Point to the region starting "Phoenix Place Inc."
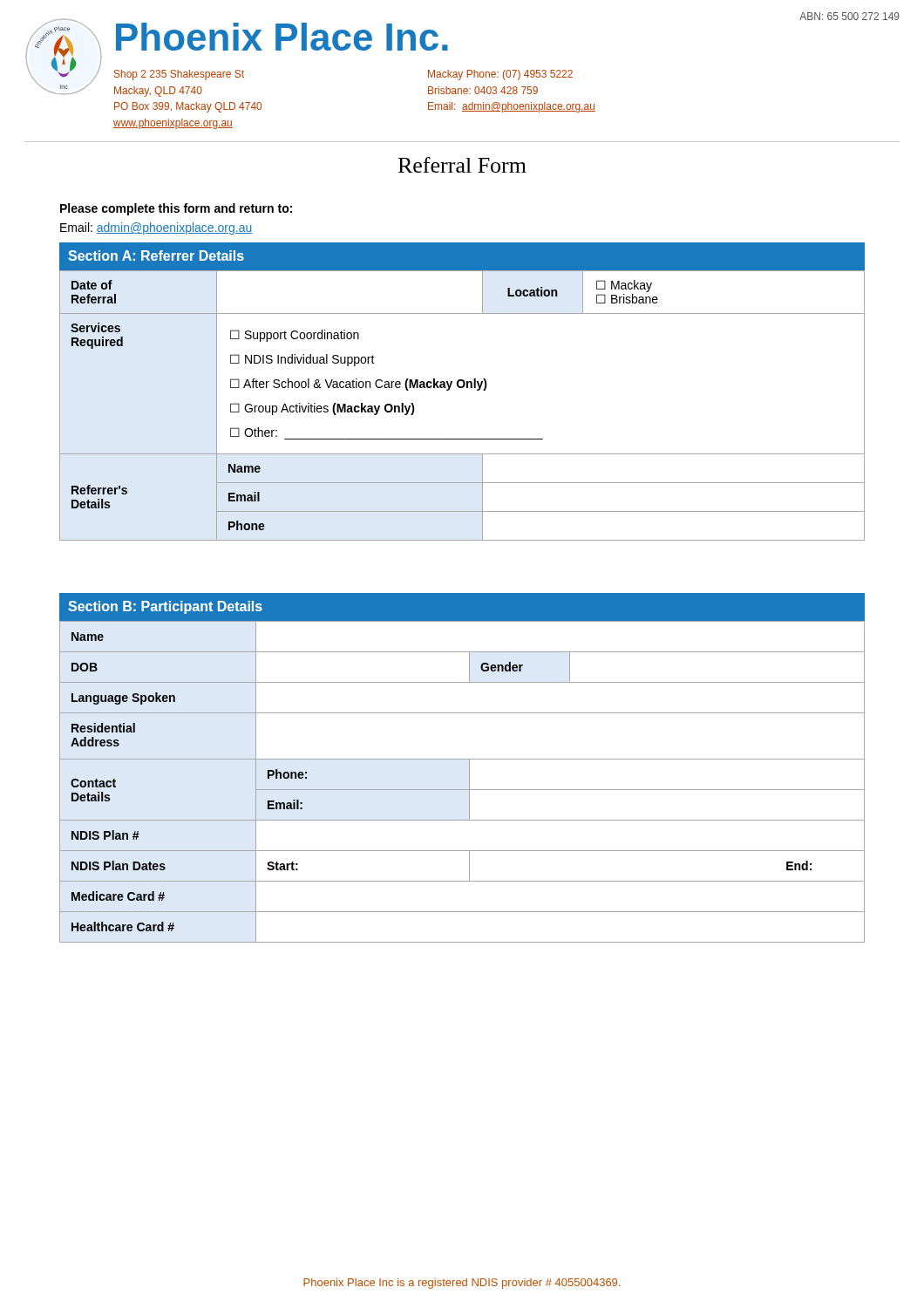The image size is (924, 1308). (x=282, y=37)
